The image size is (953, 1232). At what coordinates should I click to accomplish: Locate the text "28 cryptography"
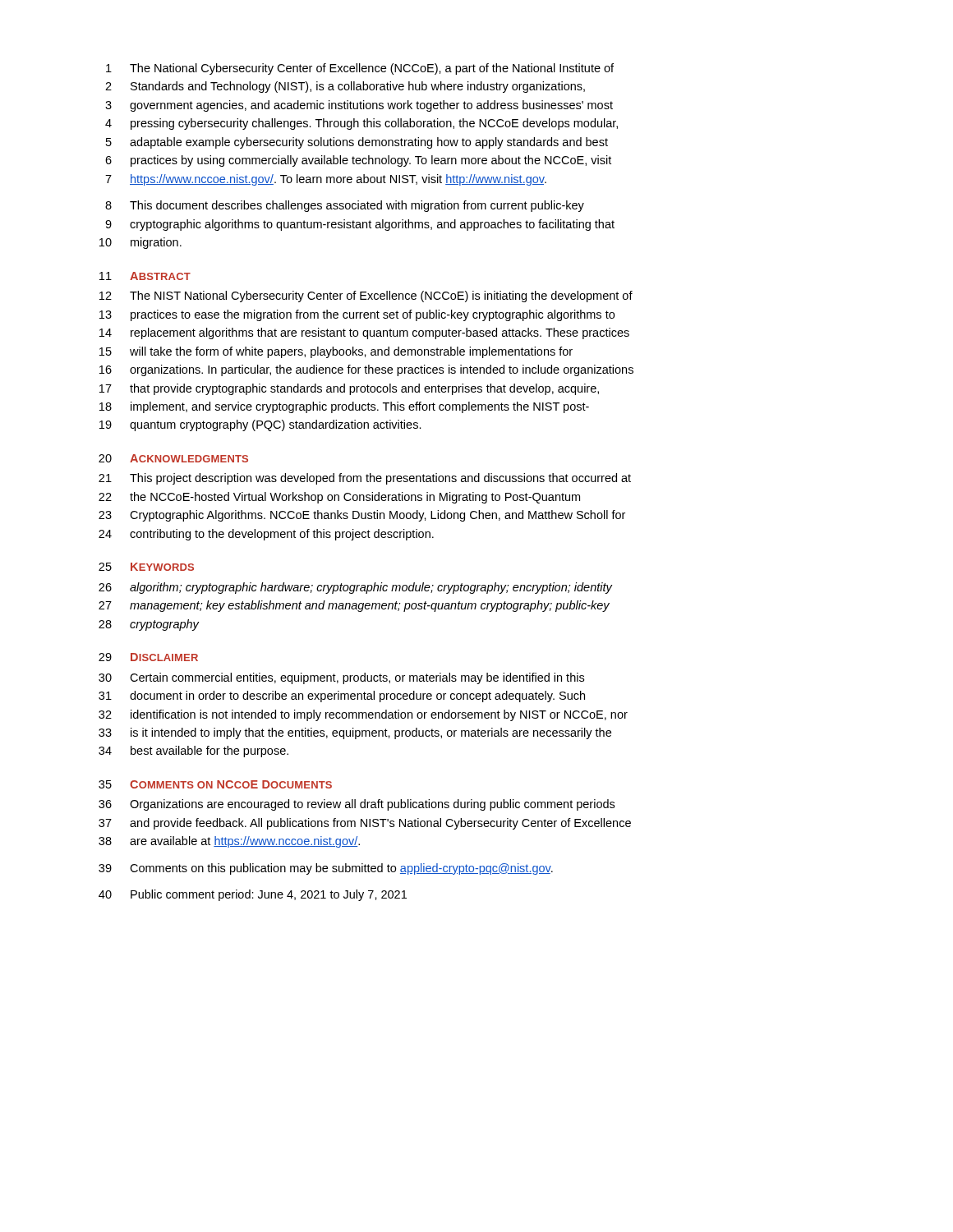click(x=149, y=625)
